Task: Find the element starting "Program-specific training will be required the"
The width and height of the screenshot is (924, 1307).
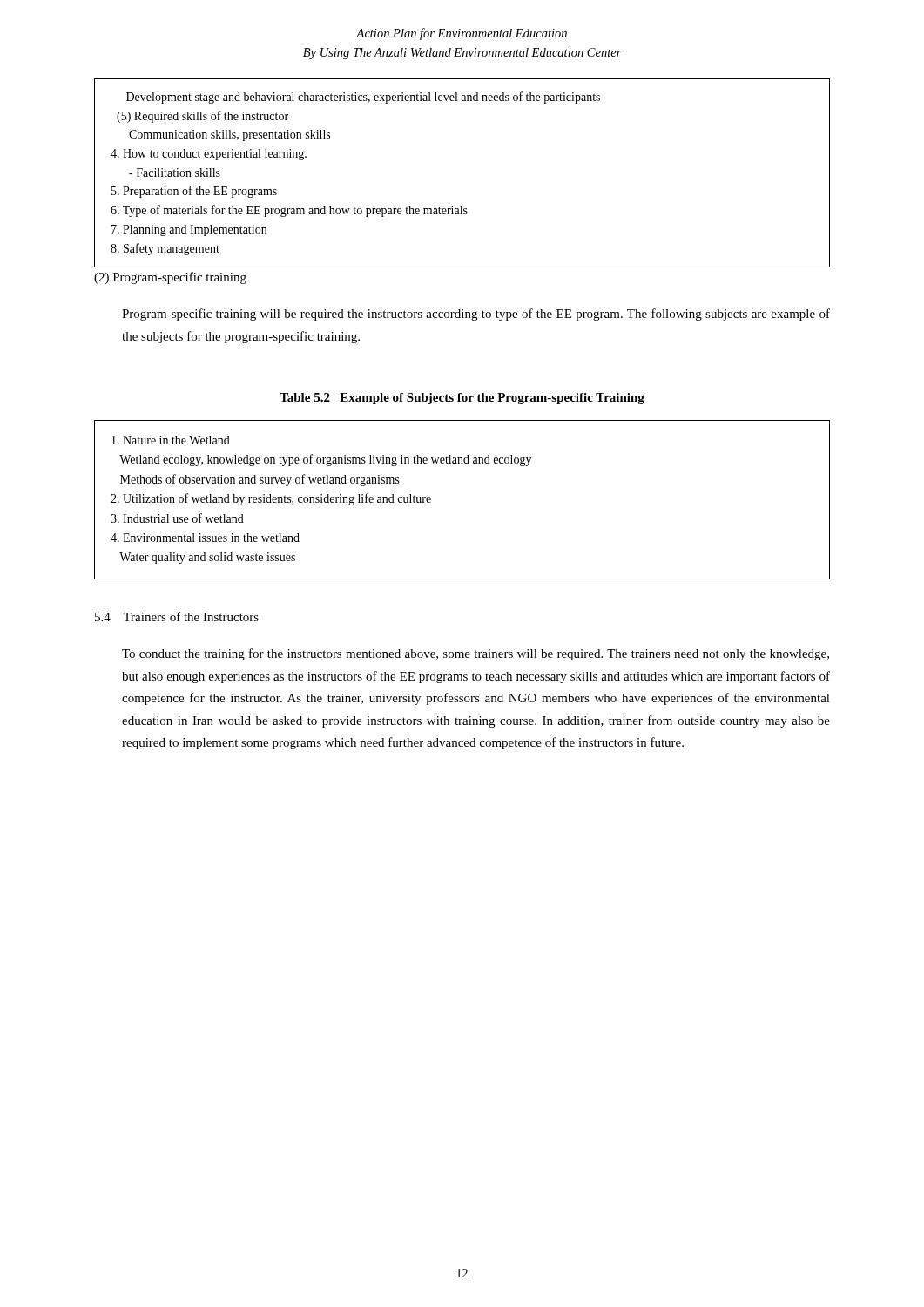Action: [476, 325]
